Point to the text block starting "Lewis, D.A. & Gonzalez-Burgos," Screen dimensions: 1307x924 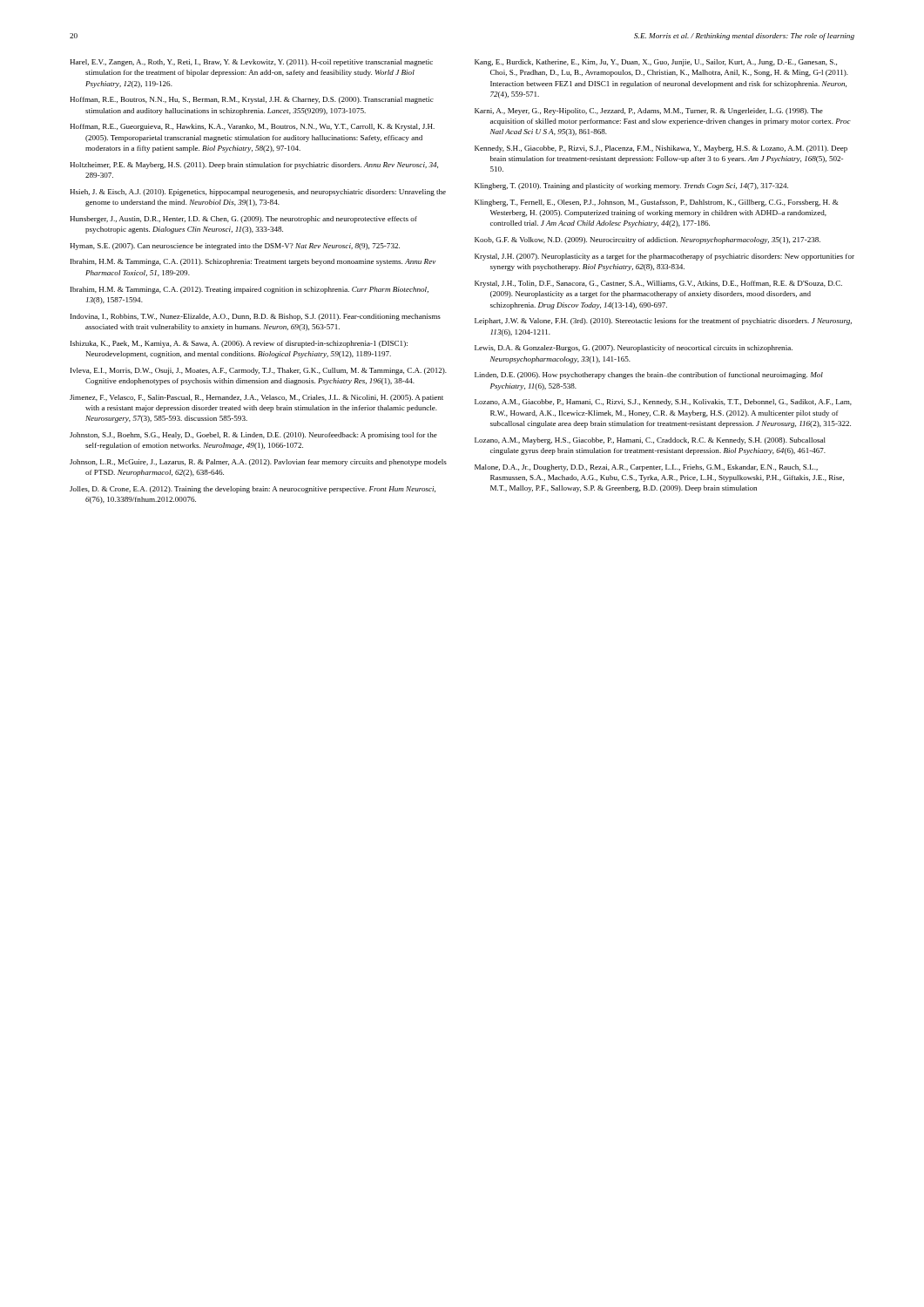[634, 353]
